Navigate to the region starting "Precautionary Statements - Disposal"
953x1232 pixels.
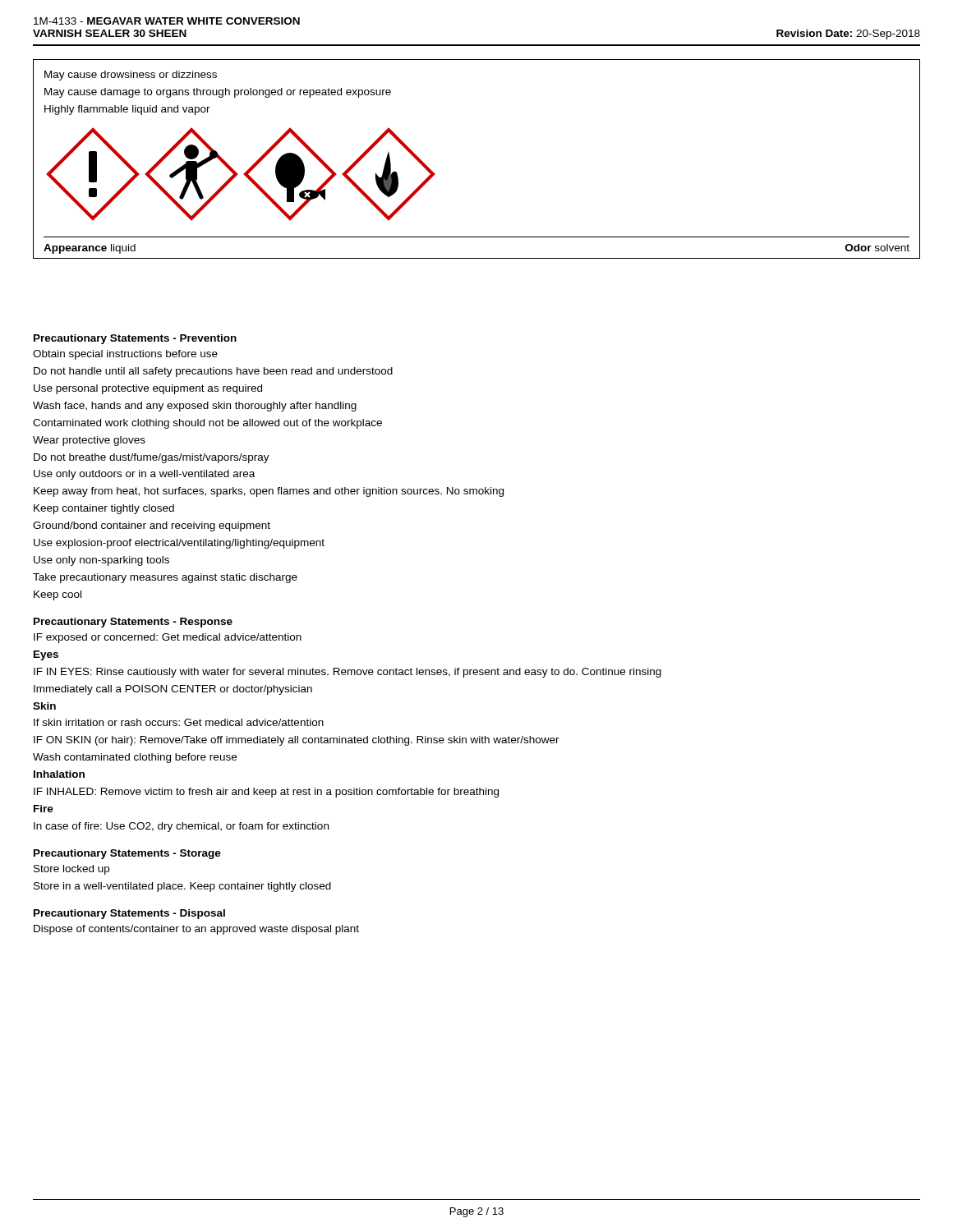pyautogui.click(x=129, y=913)
